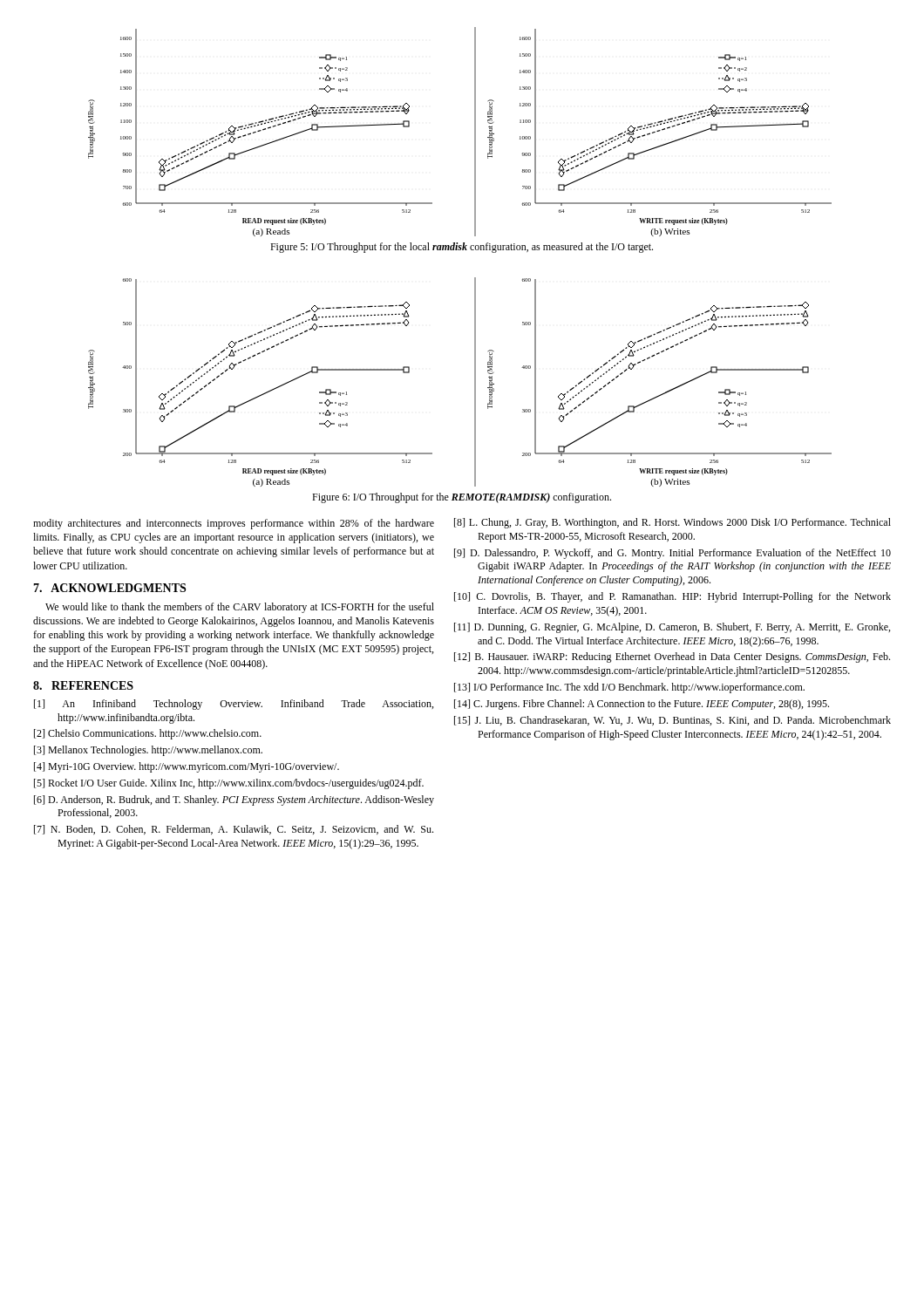924x1308 pixels.
Task: Select the list item with the text "[14] C. Jurgens. Fibre Channel:"
Action: click(x=642, y=704)
